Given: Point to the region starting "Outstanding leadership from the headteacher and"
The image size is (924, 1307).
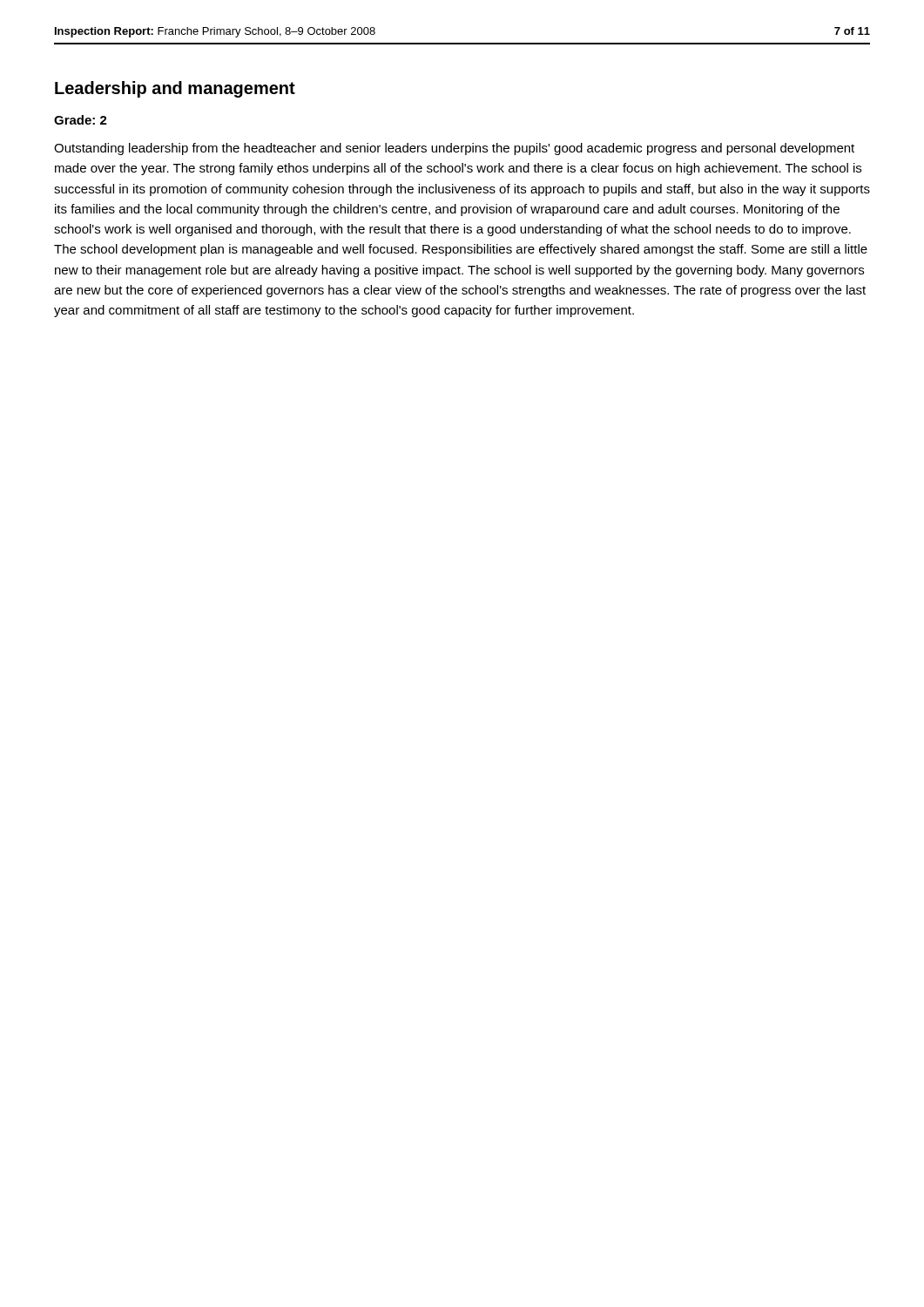Looking at the screenshot, I should coord(462,229).
